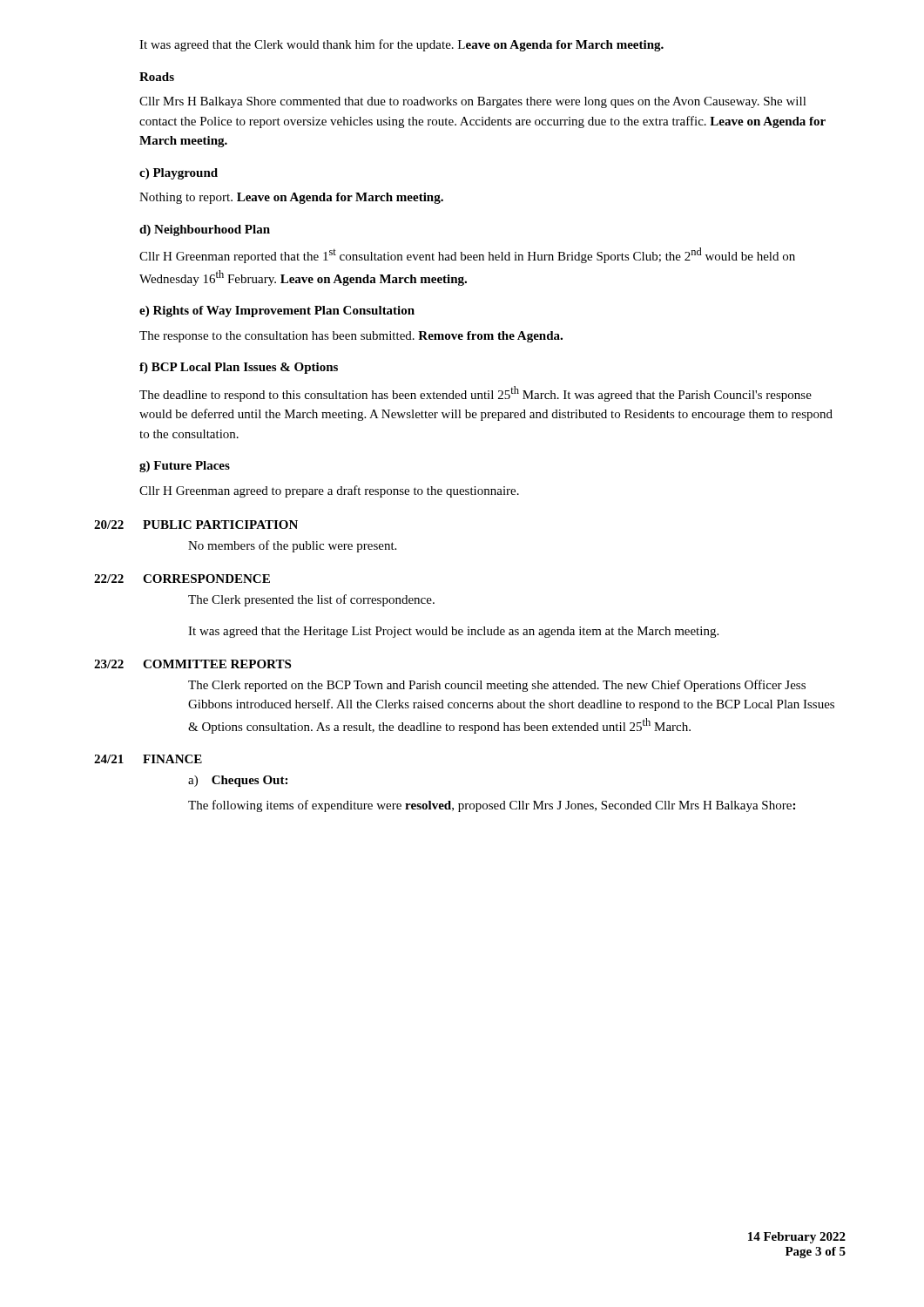
Task: Select the text block starting "The deadline to respond to"
Action: [x=492, y=413]
